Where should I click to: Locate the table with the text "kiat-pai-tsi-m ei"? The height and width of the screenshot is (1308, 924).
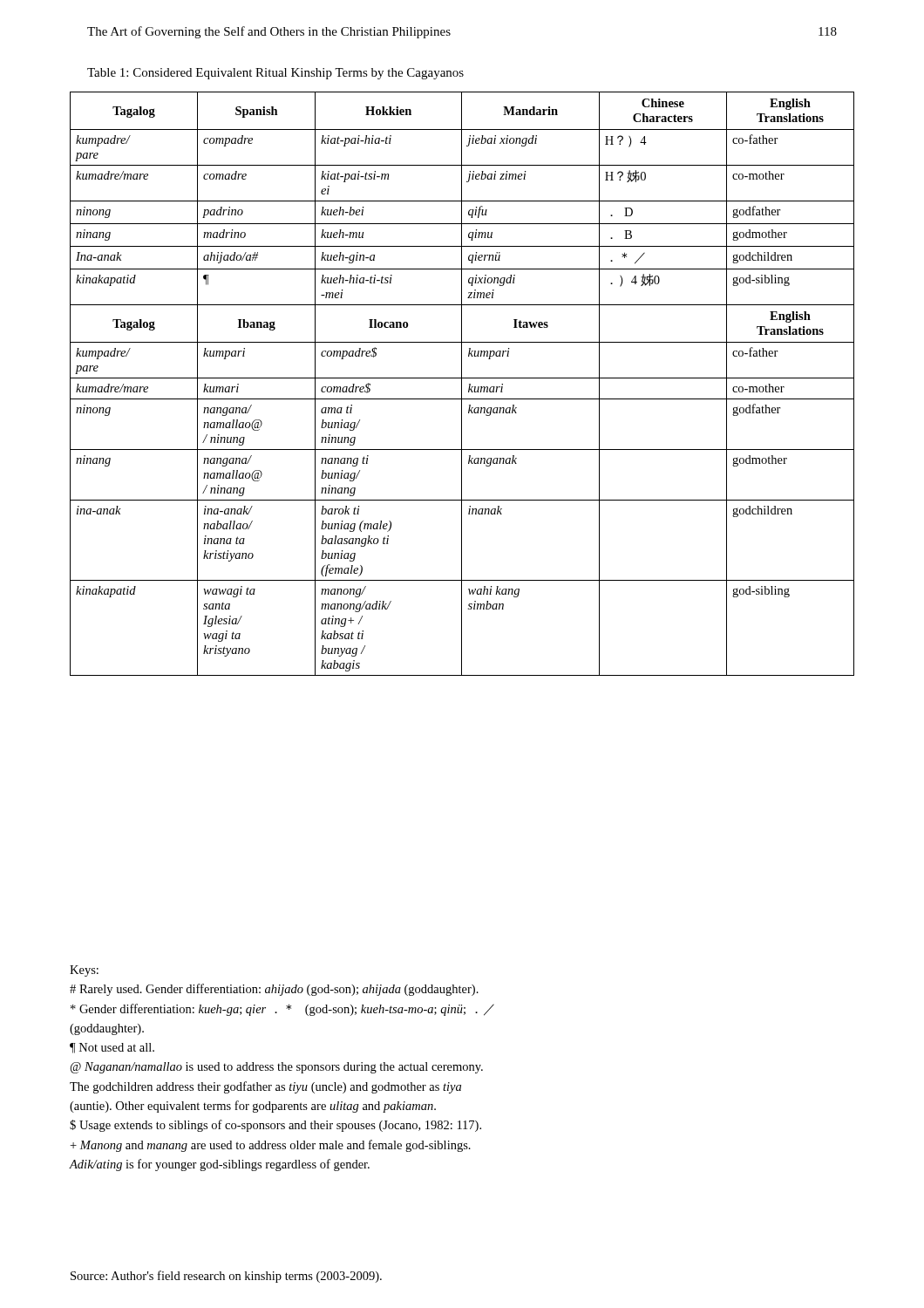[x=462, y=384]
